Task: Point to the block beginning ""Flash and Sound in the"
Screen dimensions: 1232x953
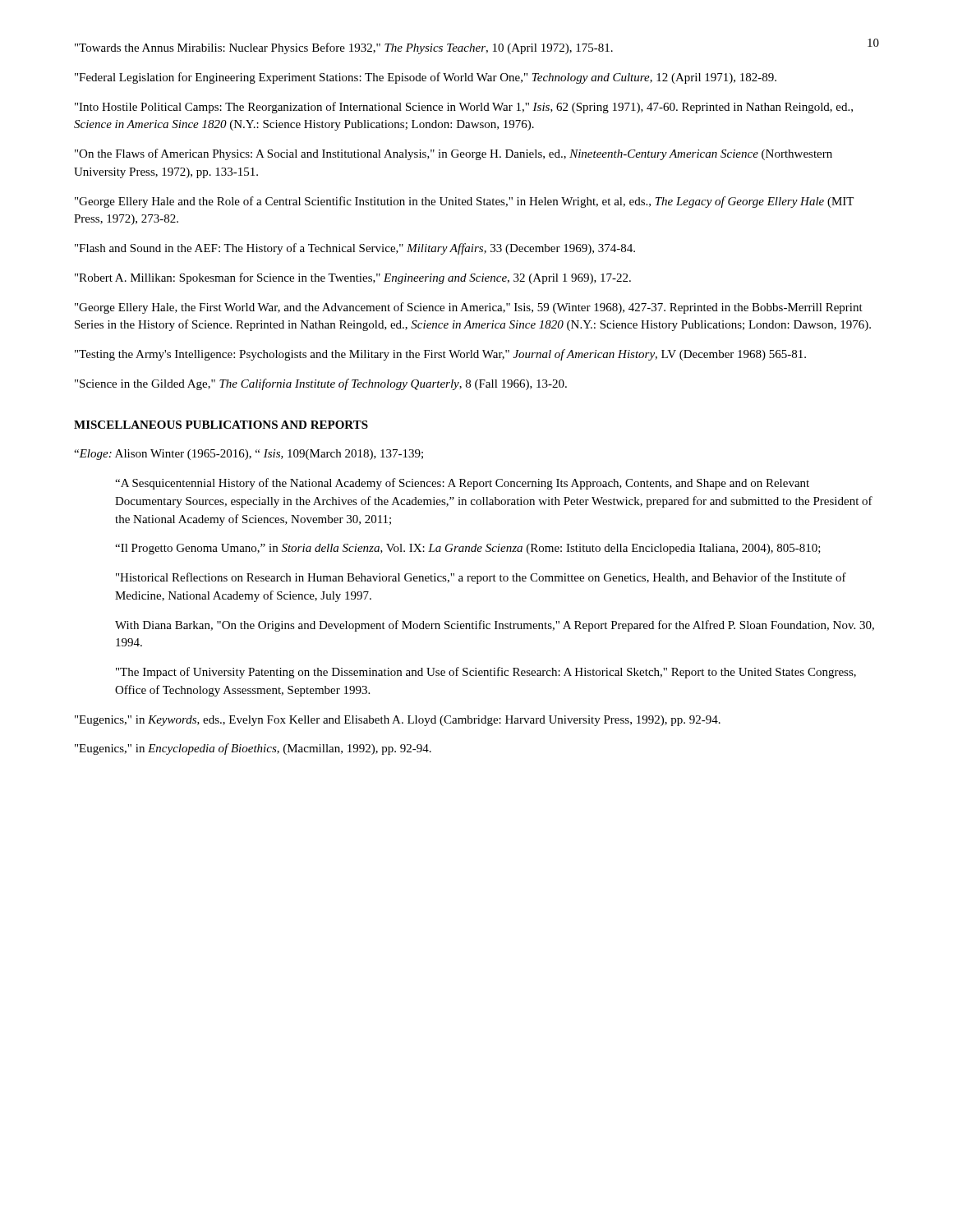Action: tap(355, 248)
